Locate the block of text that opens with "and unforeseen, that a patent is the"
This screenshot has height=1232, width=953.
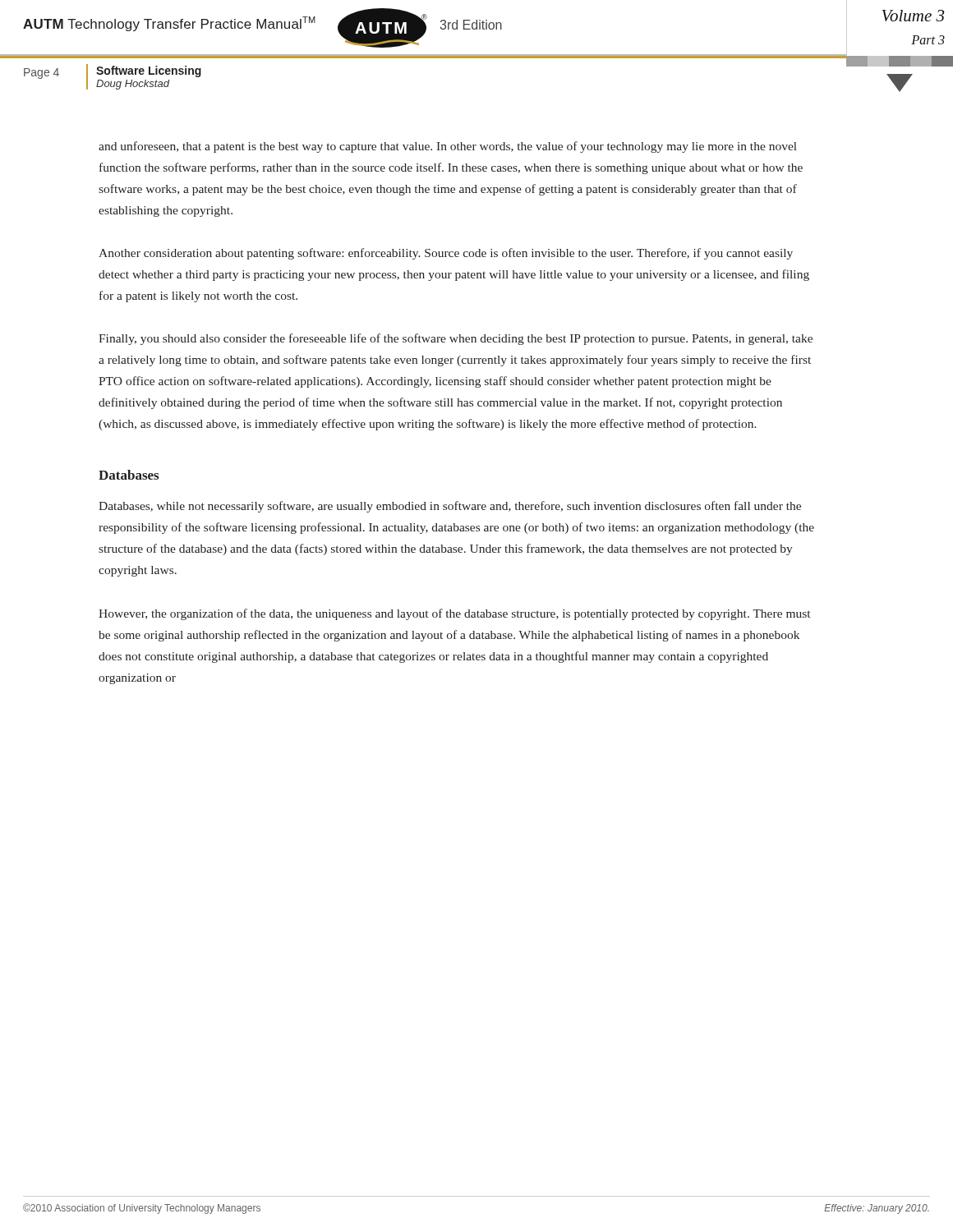point(451,178)
